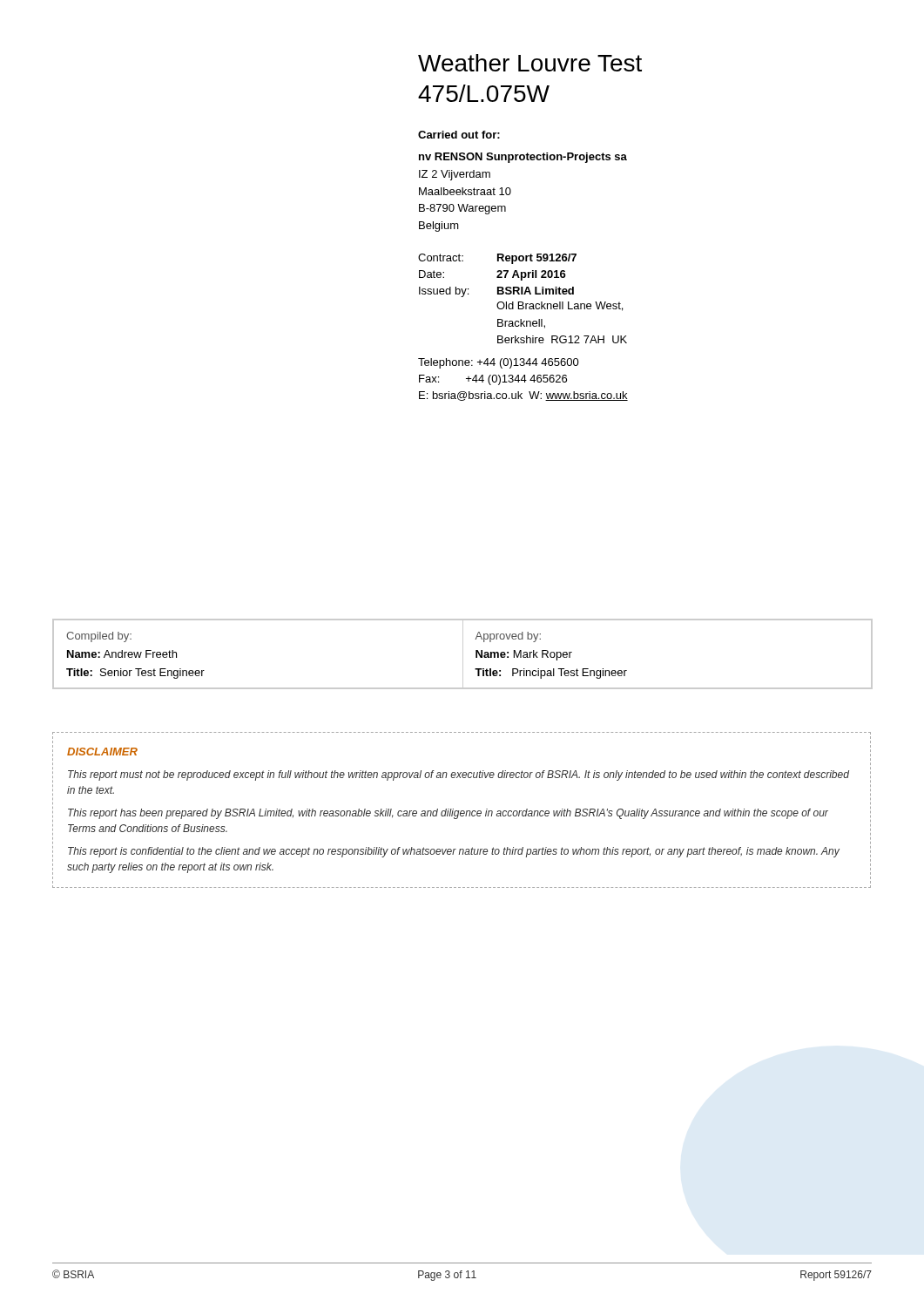Navigate to the region starting "This report must not be reproduced except"
924x1307 pixels.
point(458,782)
